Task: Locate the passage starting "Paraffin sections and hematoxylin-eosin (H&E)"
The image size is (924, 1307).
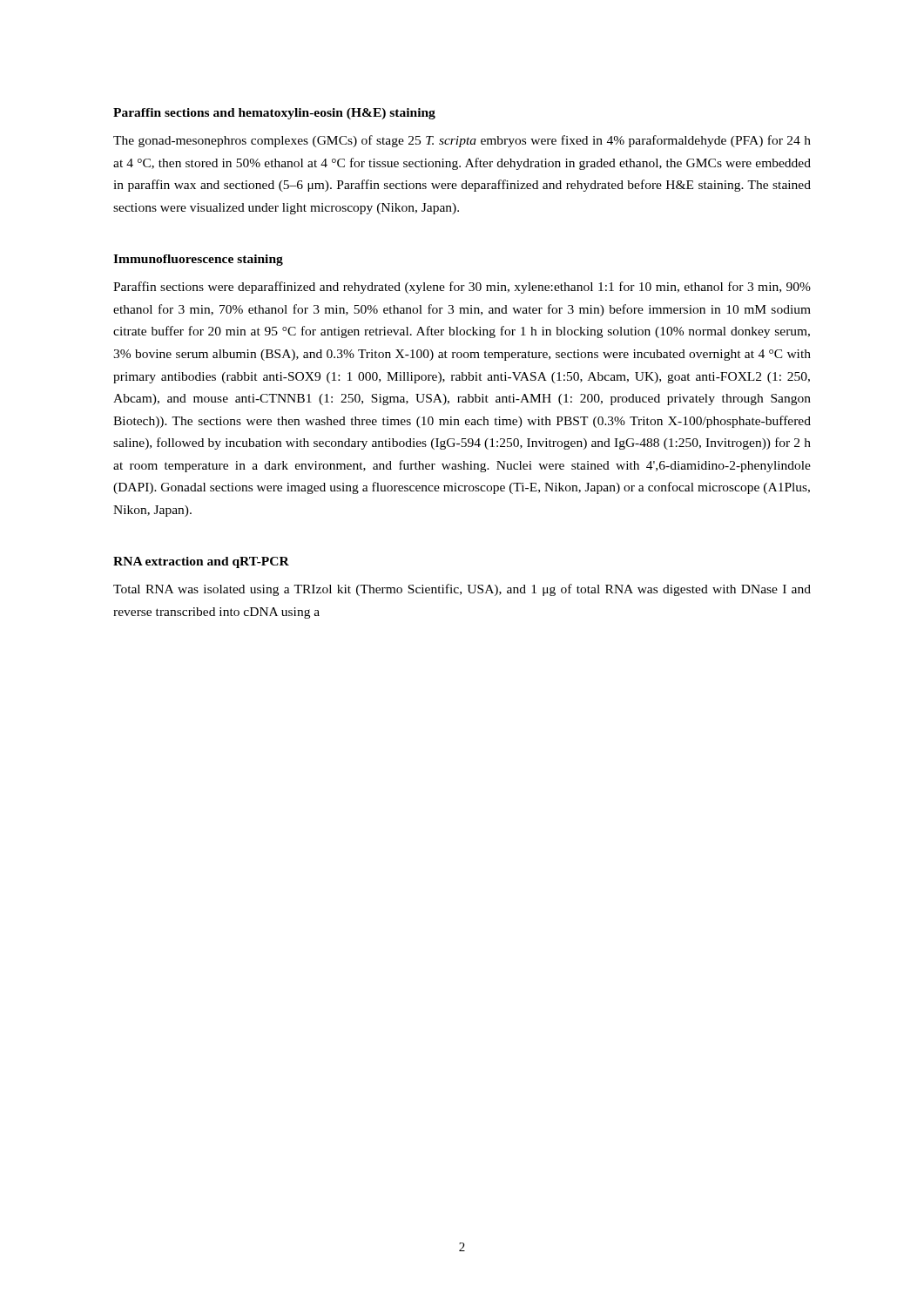Action: tap(274, 112)
